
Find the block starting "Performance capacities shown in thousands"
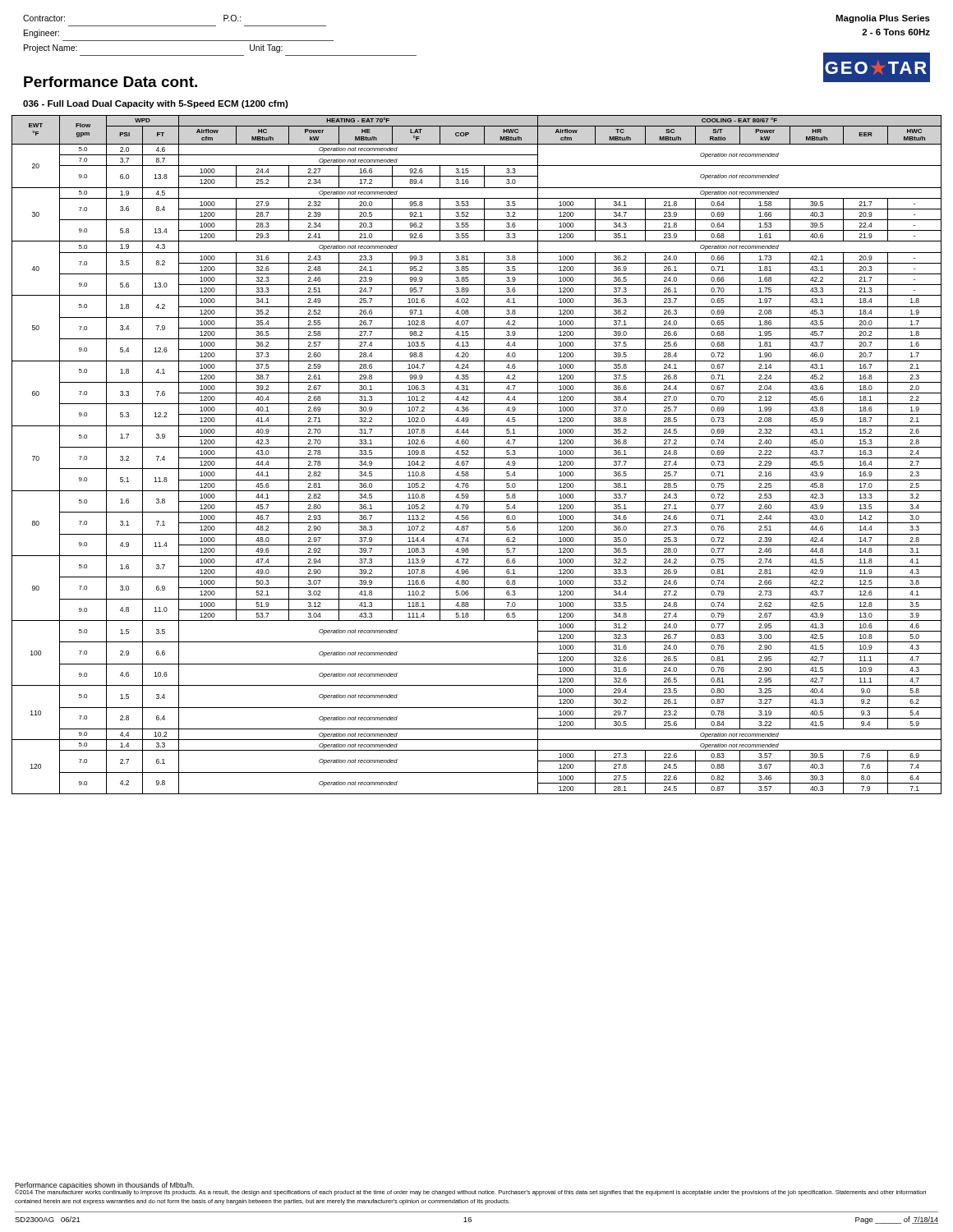[x=105, y=1185]
